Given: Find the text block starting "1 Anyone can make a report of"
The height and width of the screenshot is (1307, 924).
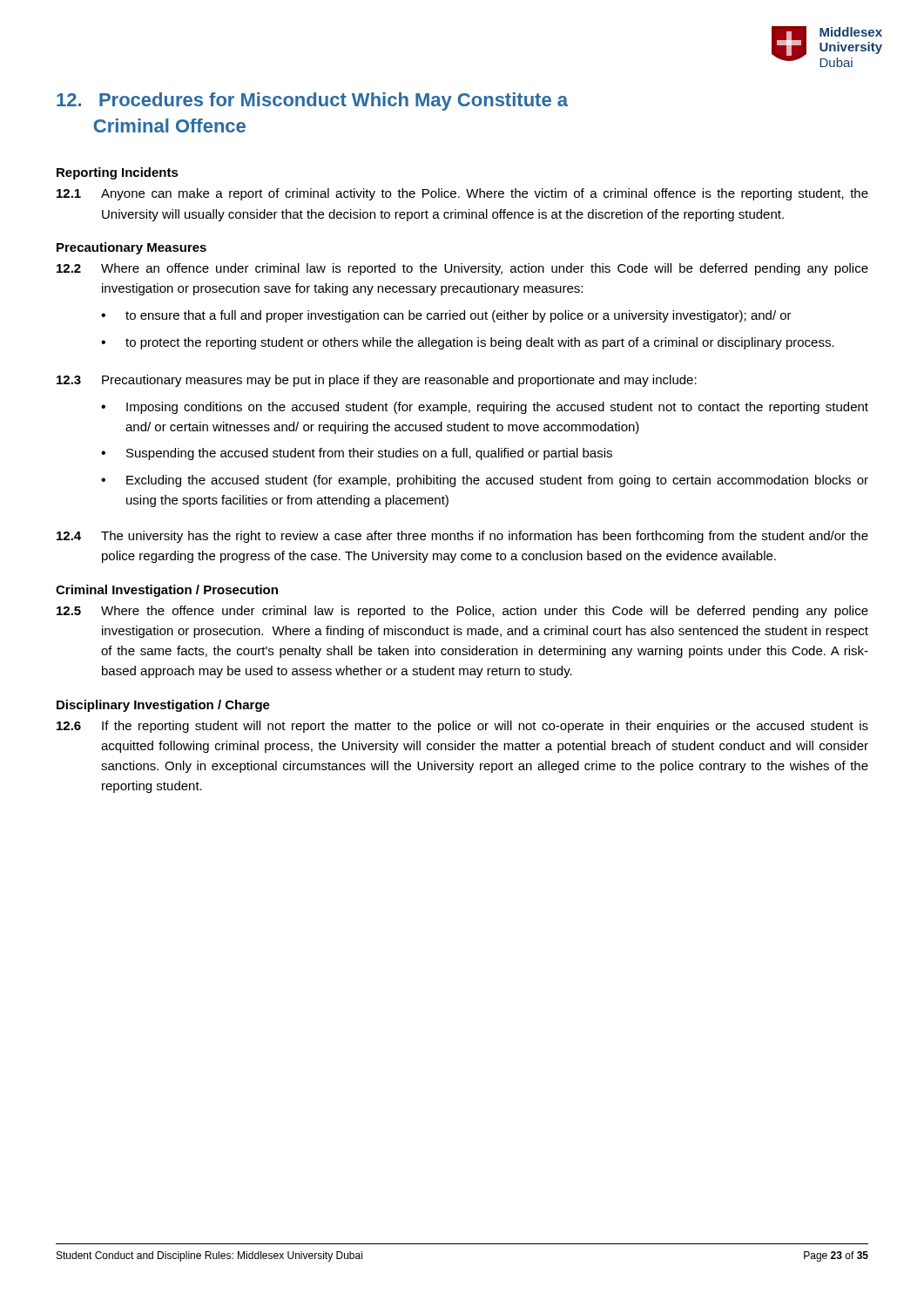Looking at the screenshot, I should click(462, 203).
